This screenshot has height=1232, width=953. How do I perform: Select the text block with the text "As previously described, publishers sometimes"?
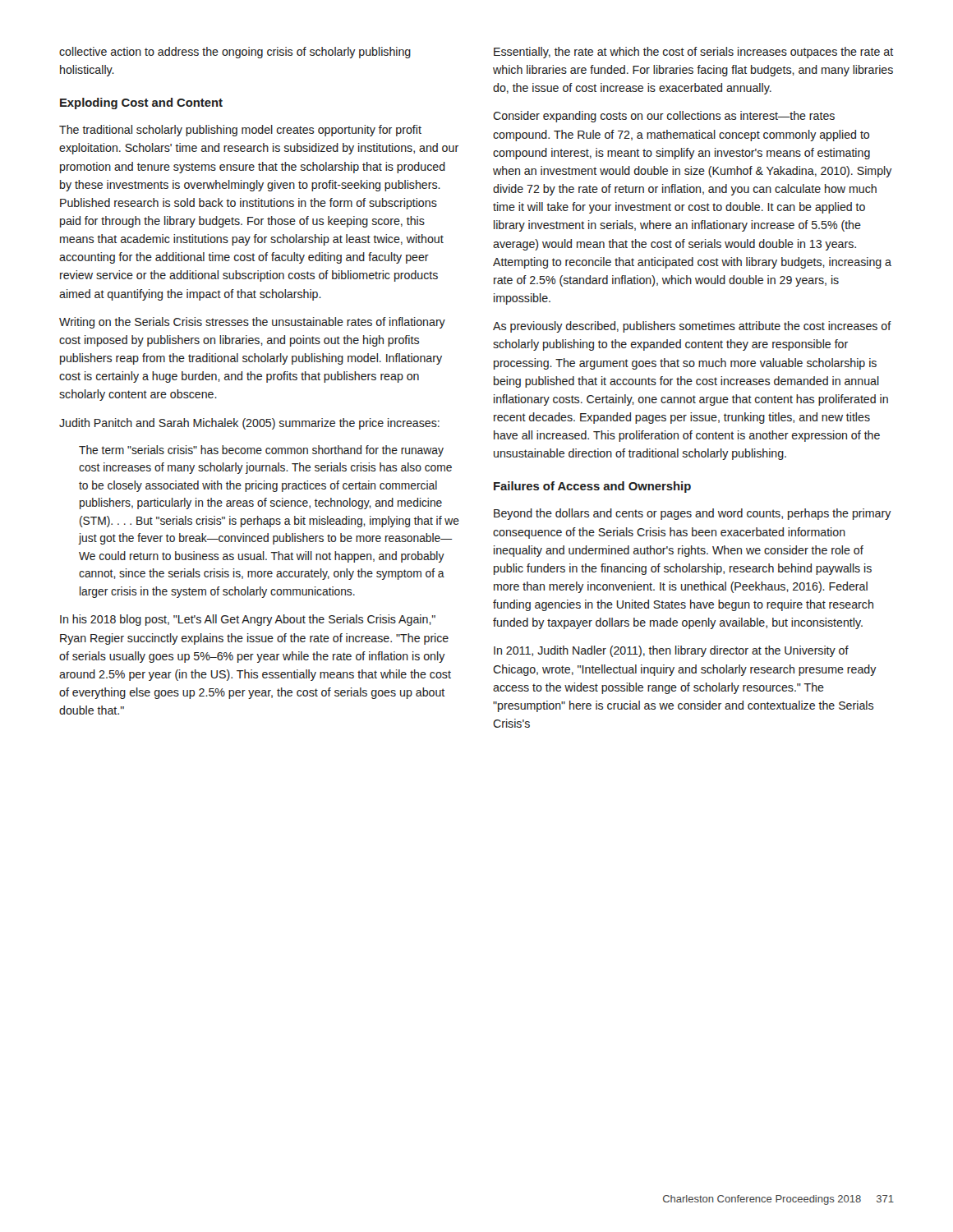pos(692,390)
